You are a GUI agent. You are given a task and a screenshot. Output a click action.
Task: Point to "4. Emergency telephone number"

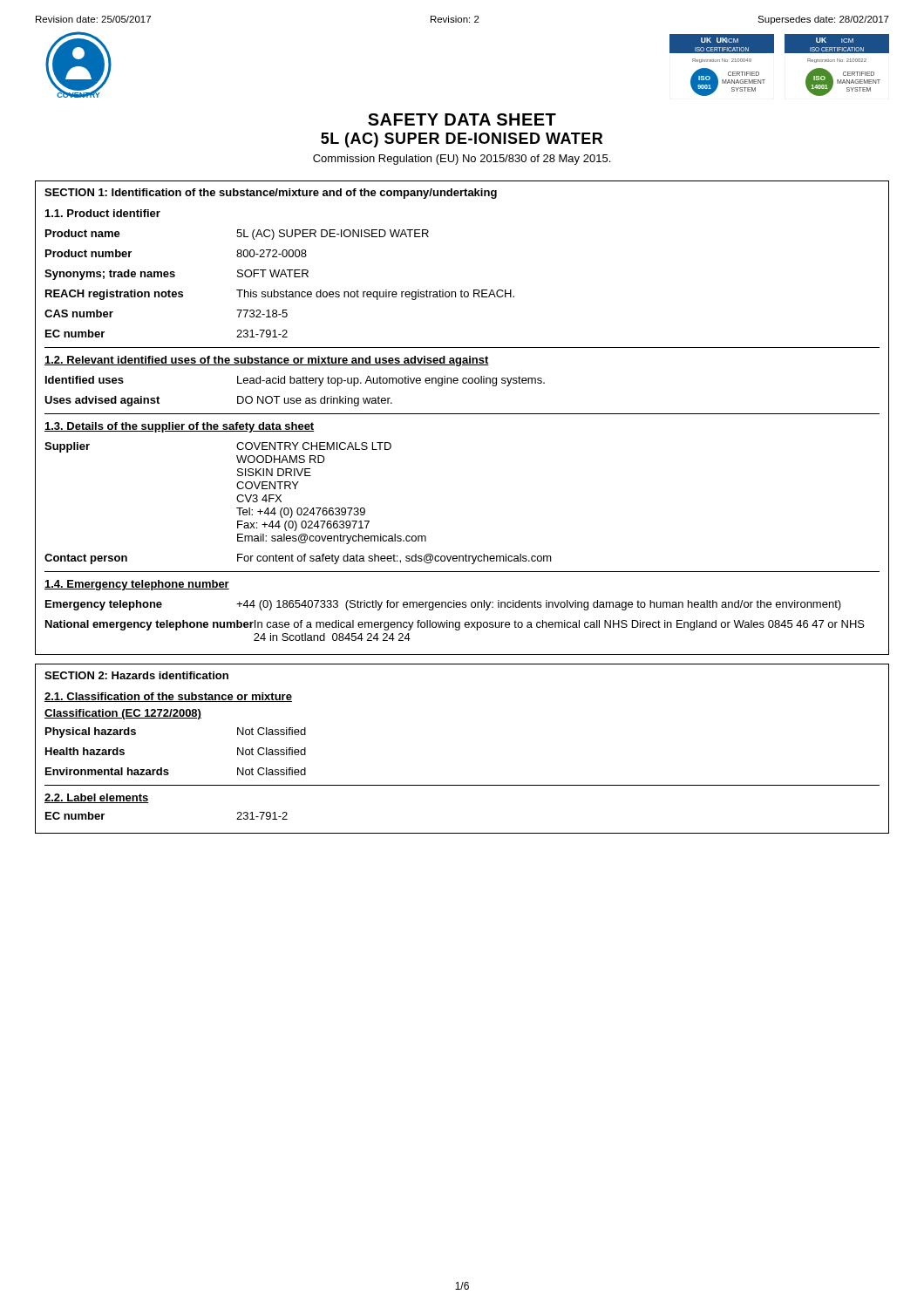point(137,584)
